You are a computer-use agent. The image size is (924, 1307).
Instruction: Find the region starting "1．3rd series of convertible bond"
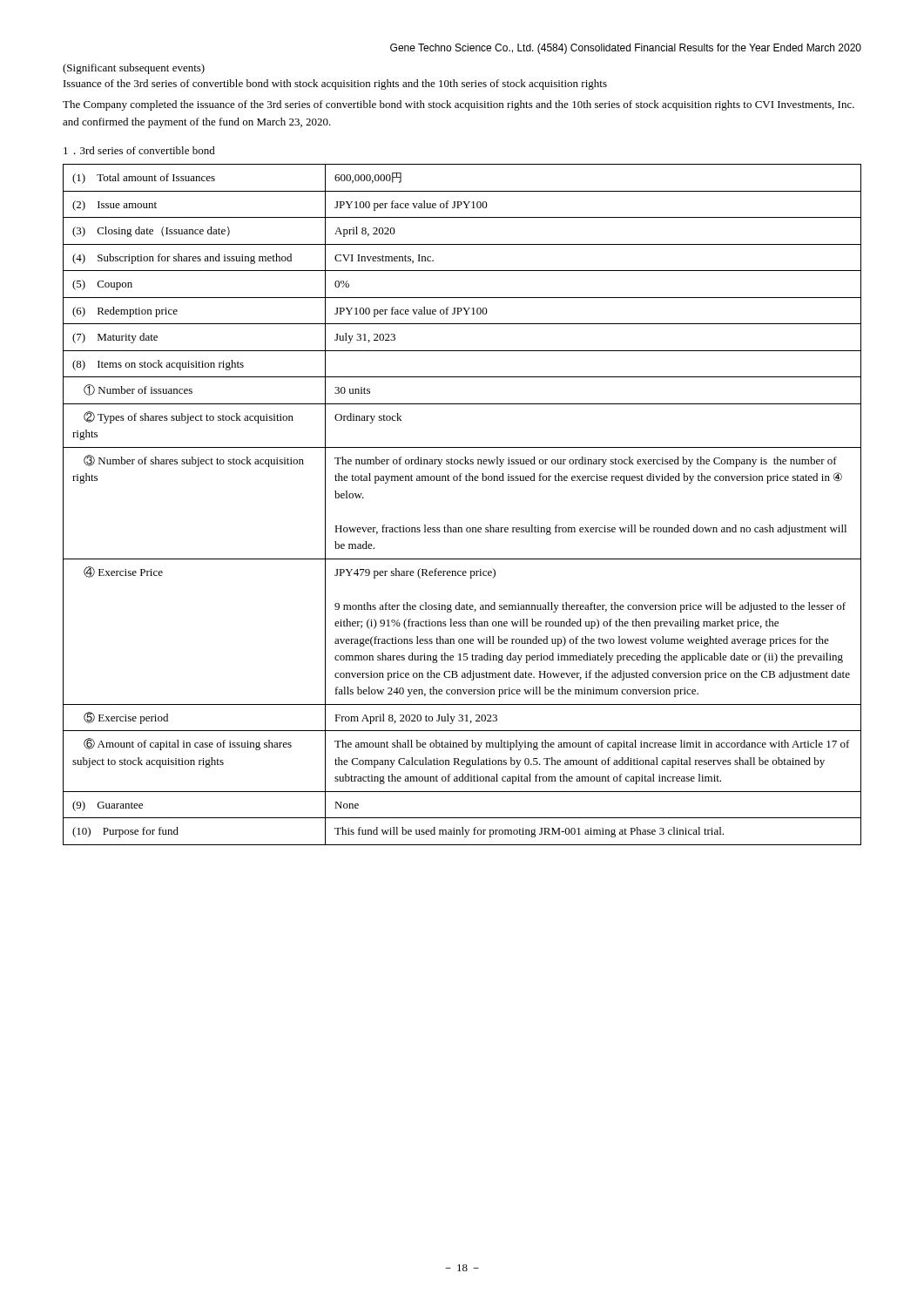point(139,151)
